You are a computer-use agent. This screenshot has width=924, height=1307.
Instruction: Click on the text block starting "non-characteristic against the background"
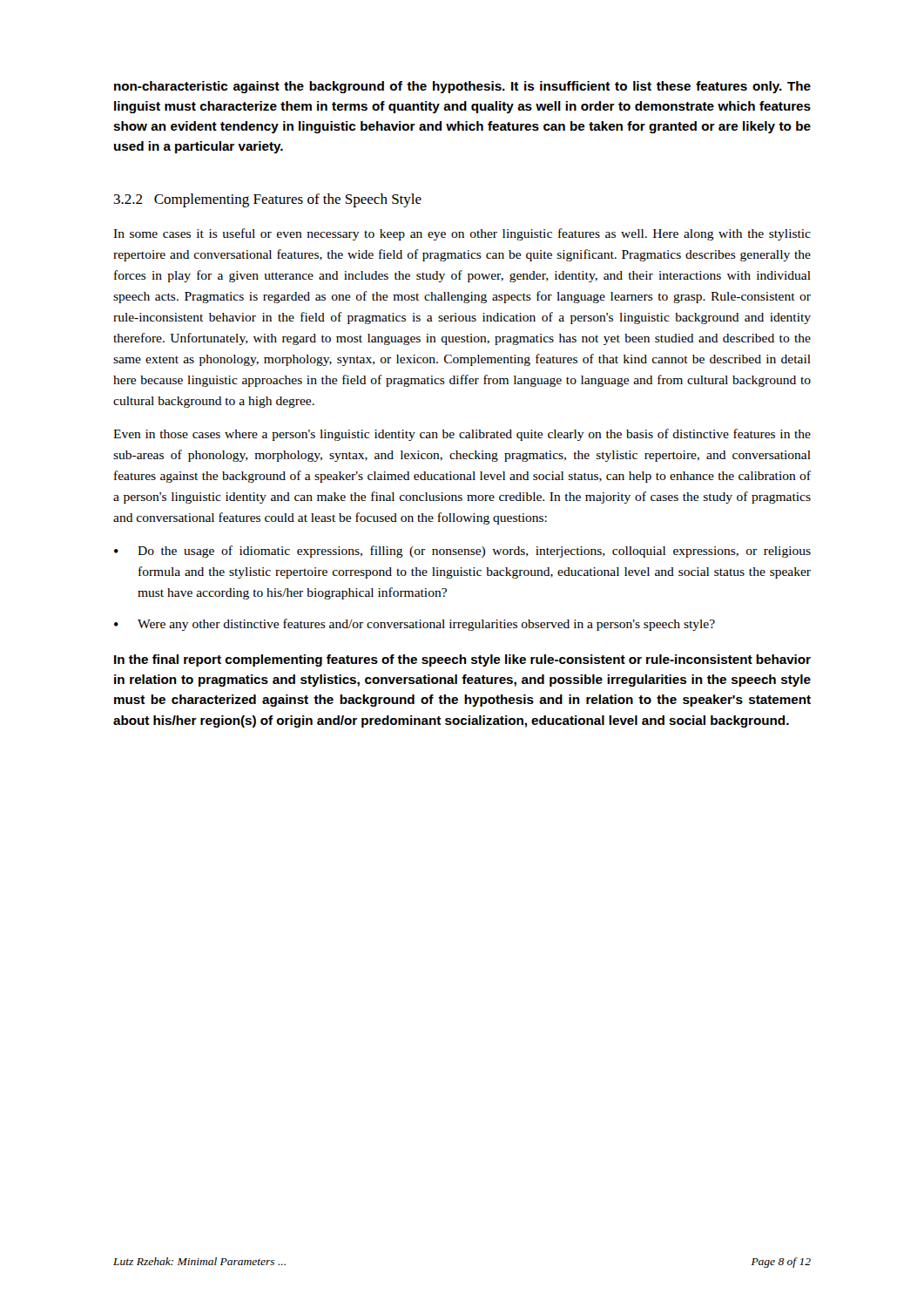click(462, 116)
